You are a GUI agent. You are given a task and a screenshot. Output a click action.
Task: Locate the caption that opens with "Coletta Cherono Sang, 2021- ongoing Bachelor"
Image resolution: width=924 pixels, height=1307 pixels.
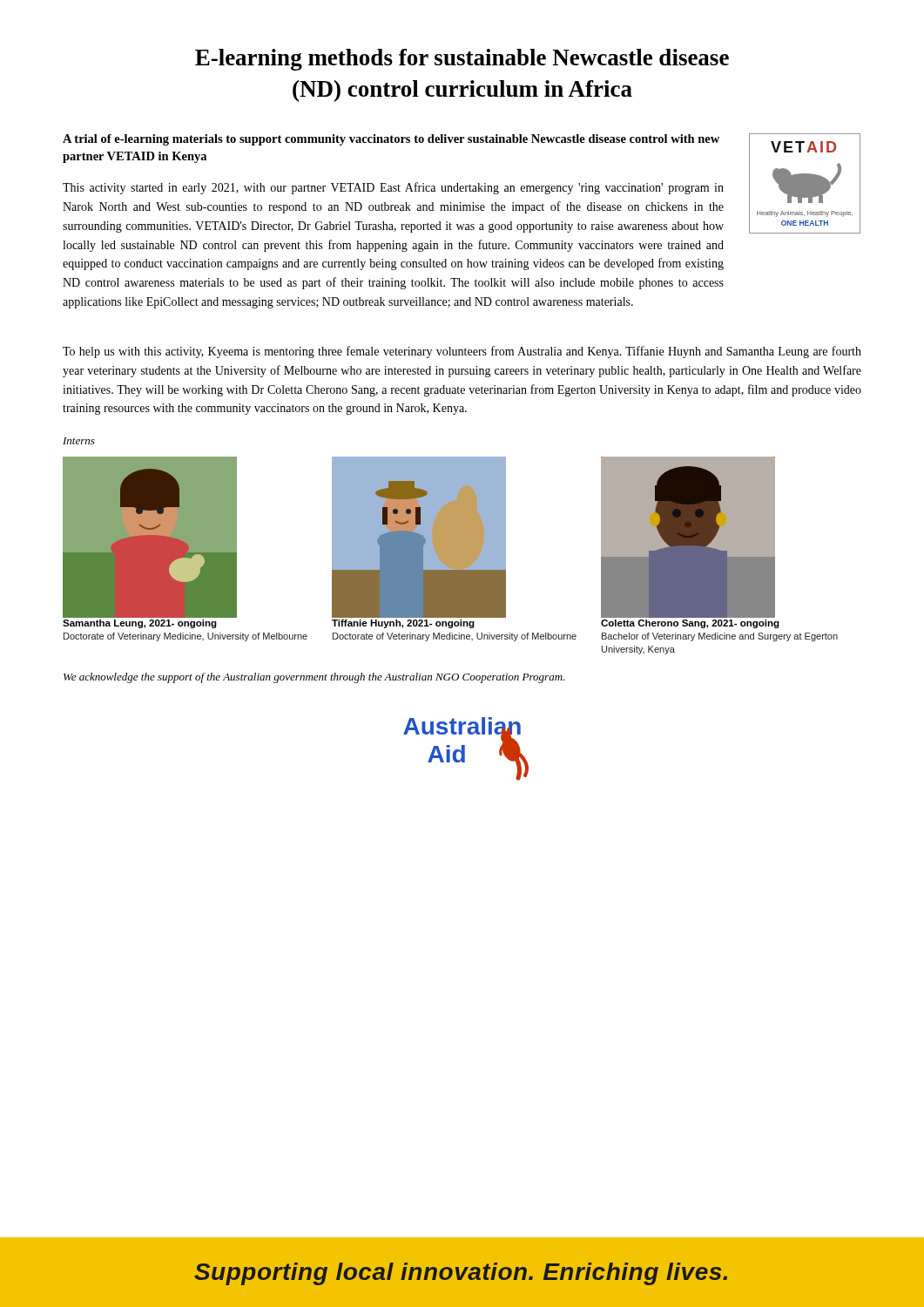click(731, 637)
